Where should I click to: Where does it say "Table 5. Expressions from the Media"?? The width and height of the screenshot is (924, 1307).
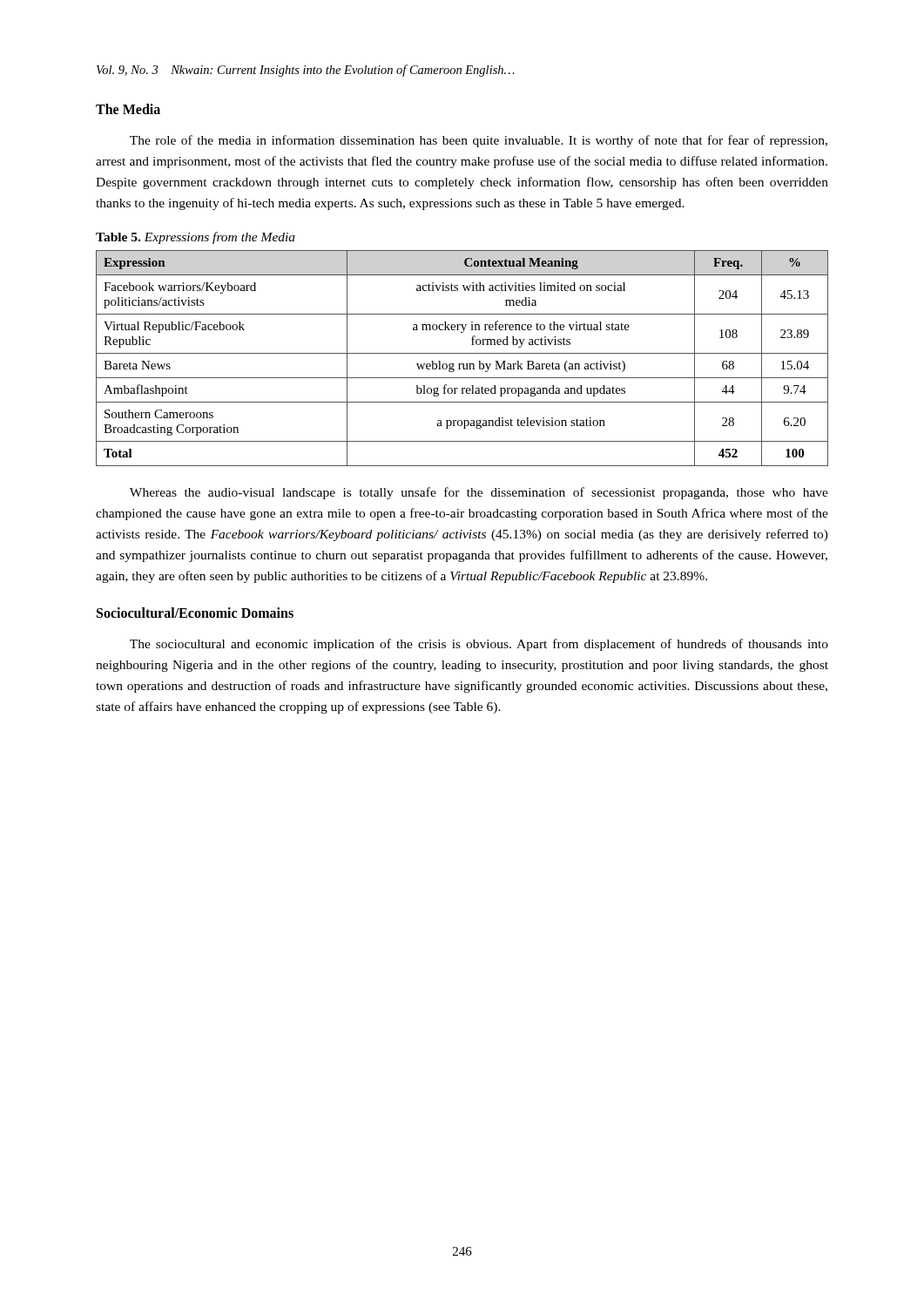tap(196, 237)
